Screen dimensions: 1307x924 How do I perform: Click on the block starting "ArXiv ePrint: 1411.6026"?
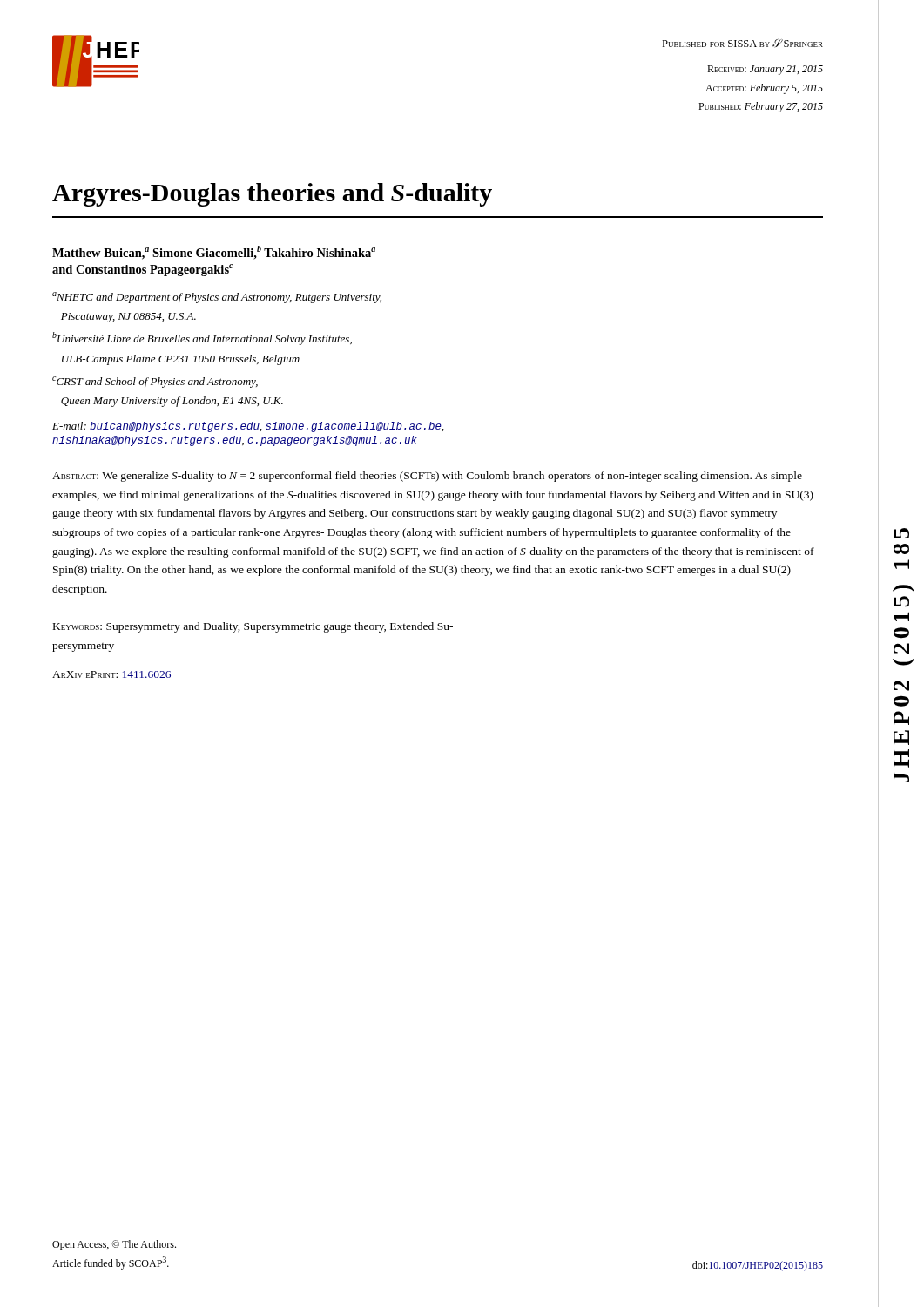point(112,674)
